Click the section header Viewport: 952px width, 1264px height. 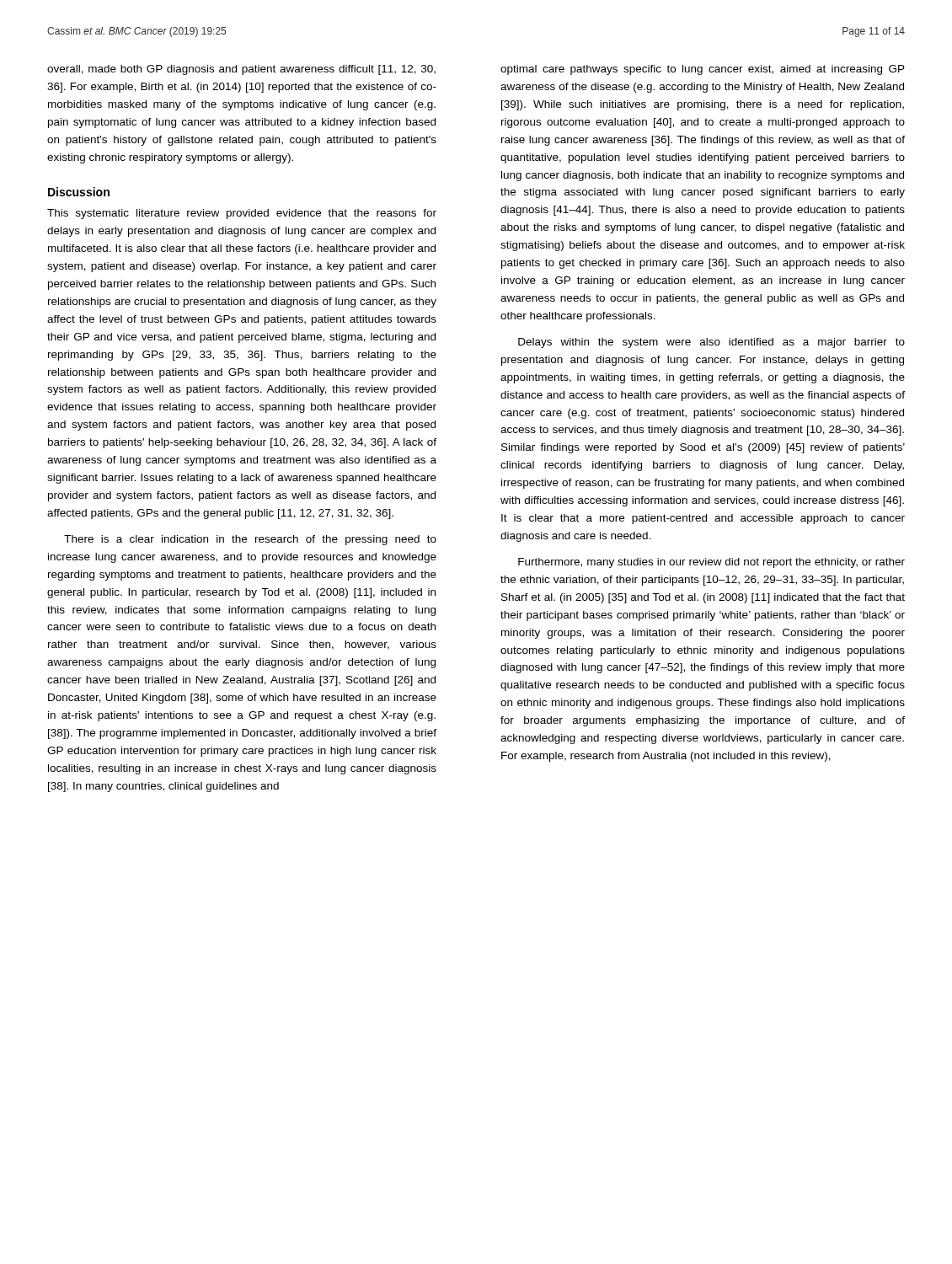[79, 192]
